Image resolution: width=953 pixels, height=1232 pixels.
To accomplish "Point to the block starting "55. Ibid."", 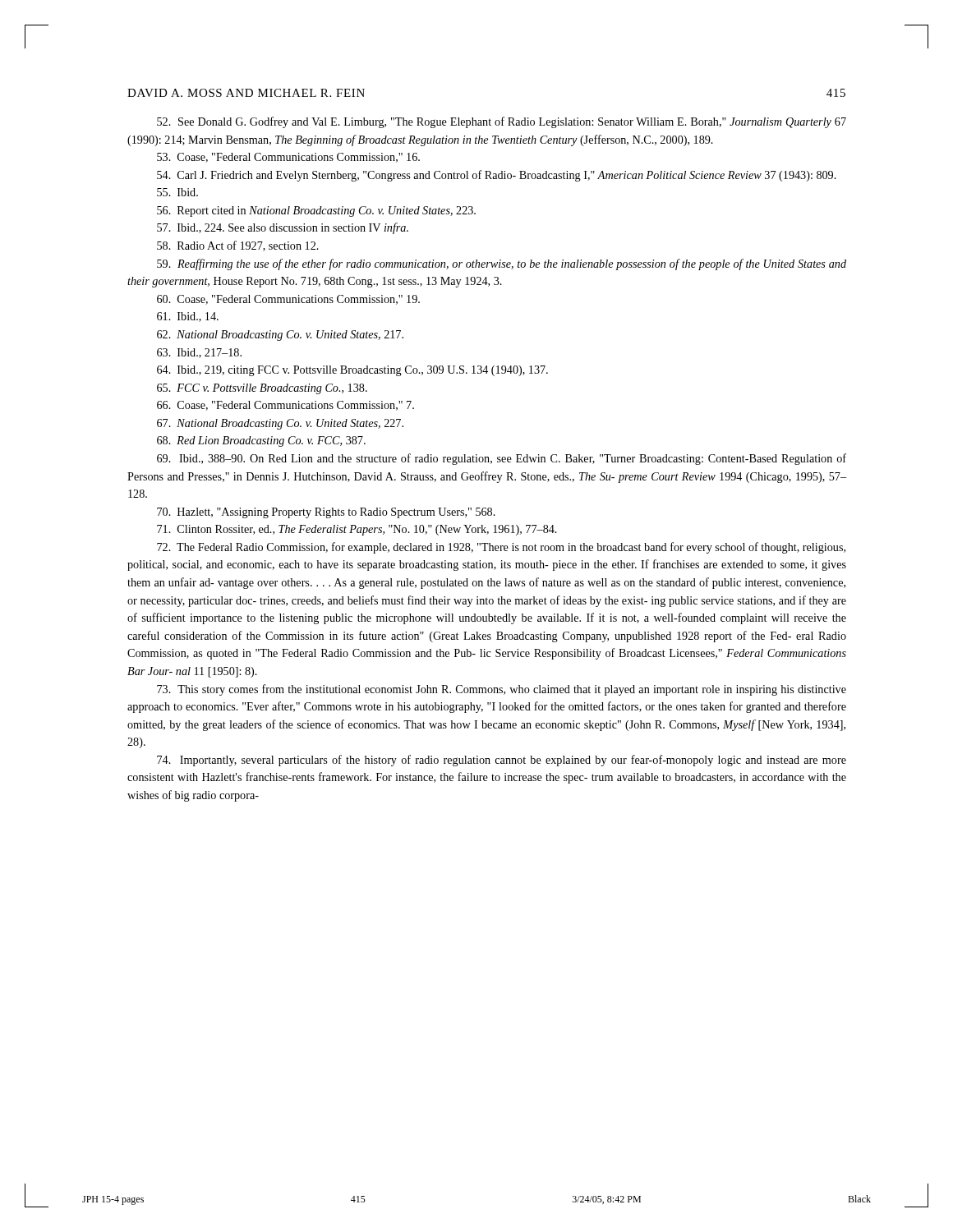I will click(177, 192).
